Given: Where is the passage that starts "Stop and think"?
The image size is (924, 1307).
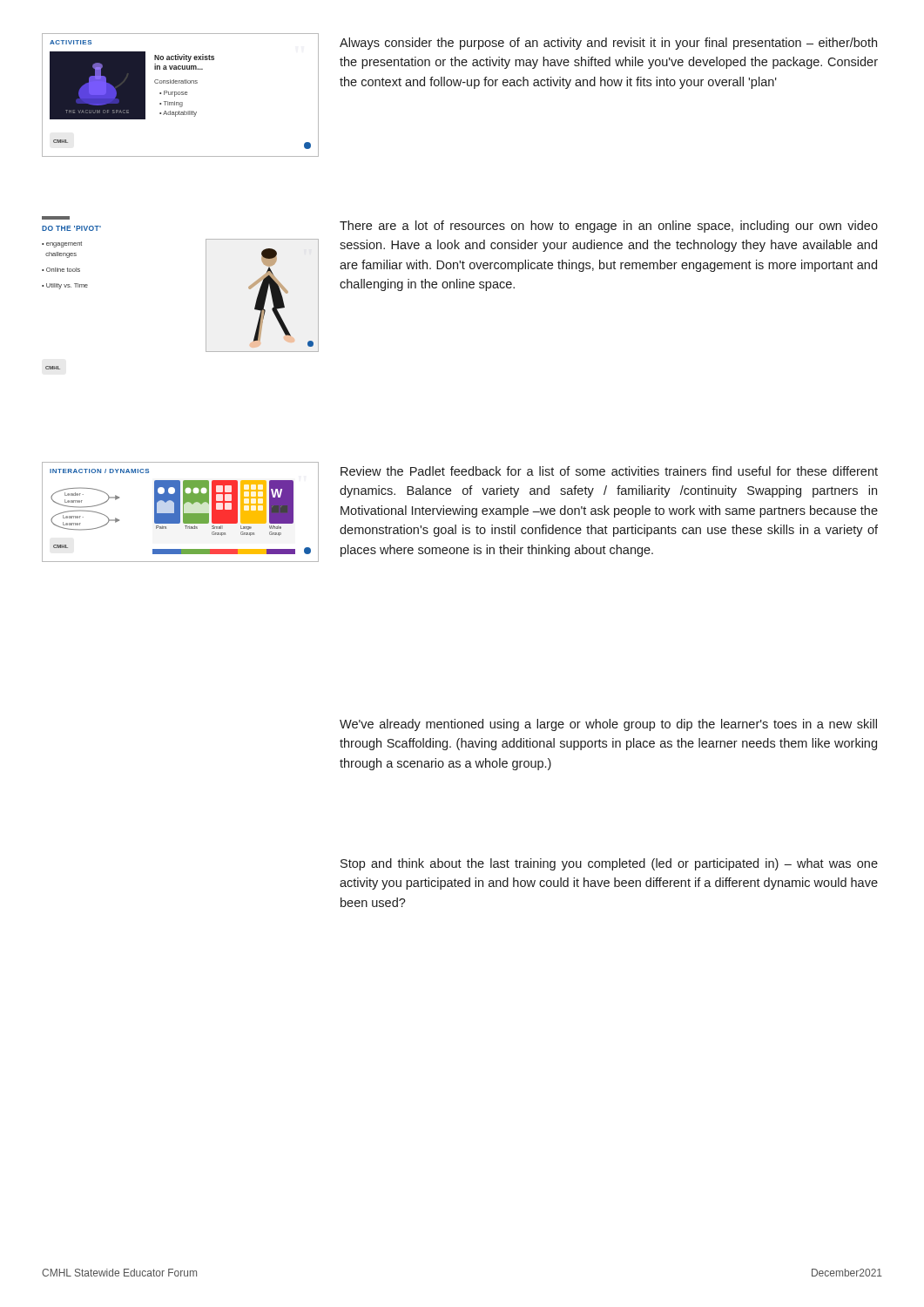Looking at the screenshot, I should click(609, 883).
